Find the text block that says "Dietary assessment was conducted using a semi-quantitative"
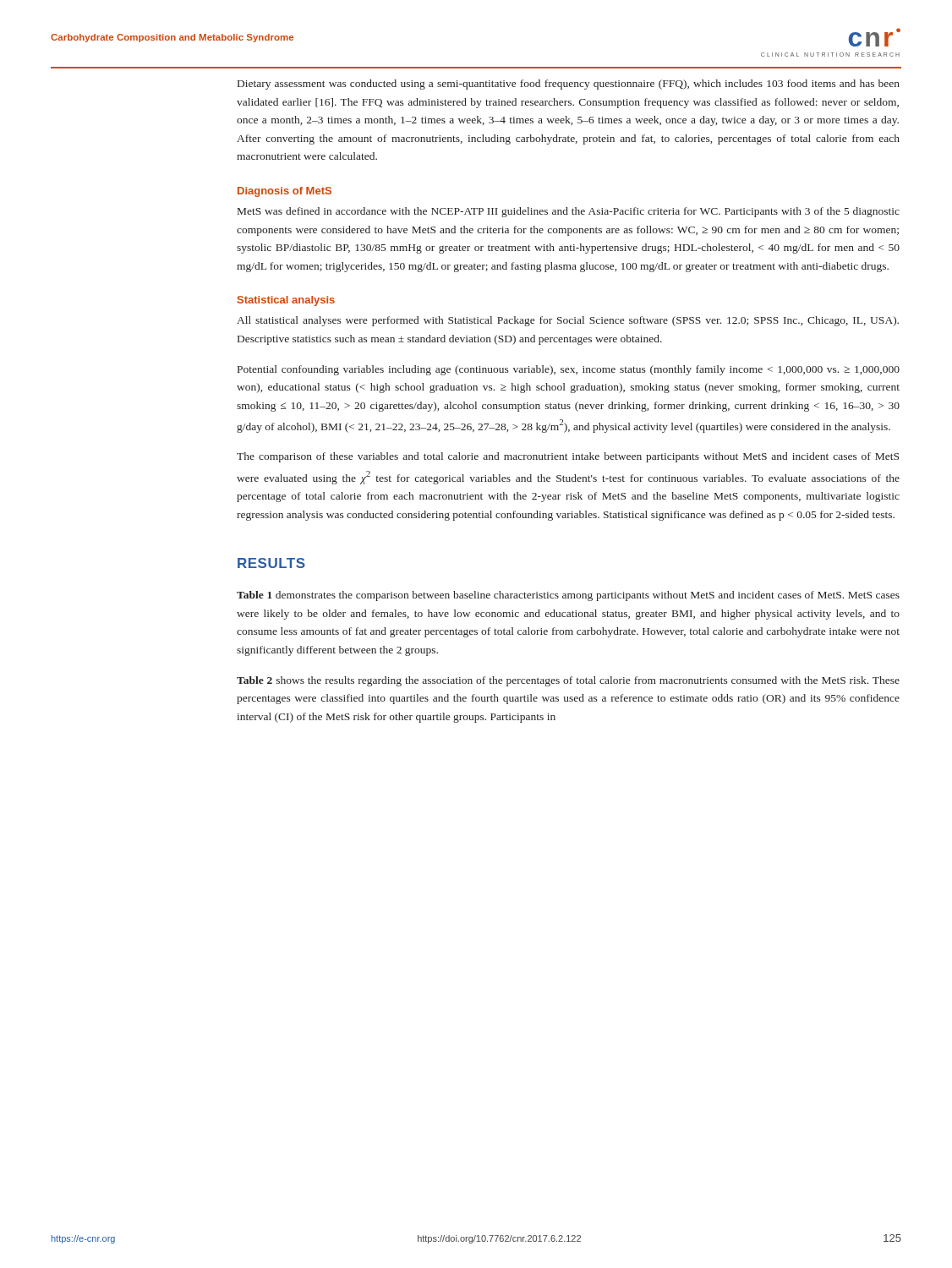The height and width of the screenshot is (1268, 952). [568, 120]
